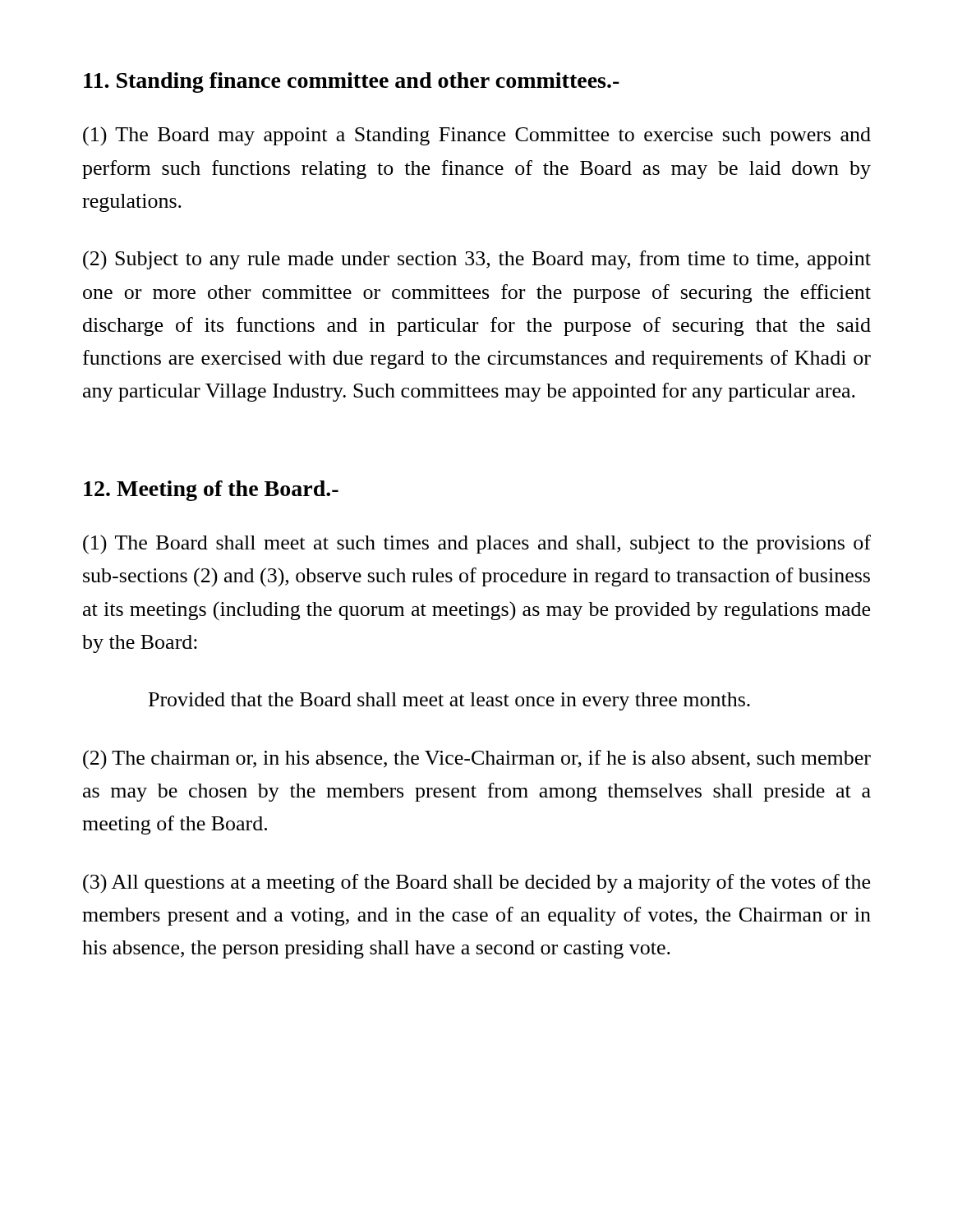Select the text starting "11. Standing finance"

point(351,80)
